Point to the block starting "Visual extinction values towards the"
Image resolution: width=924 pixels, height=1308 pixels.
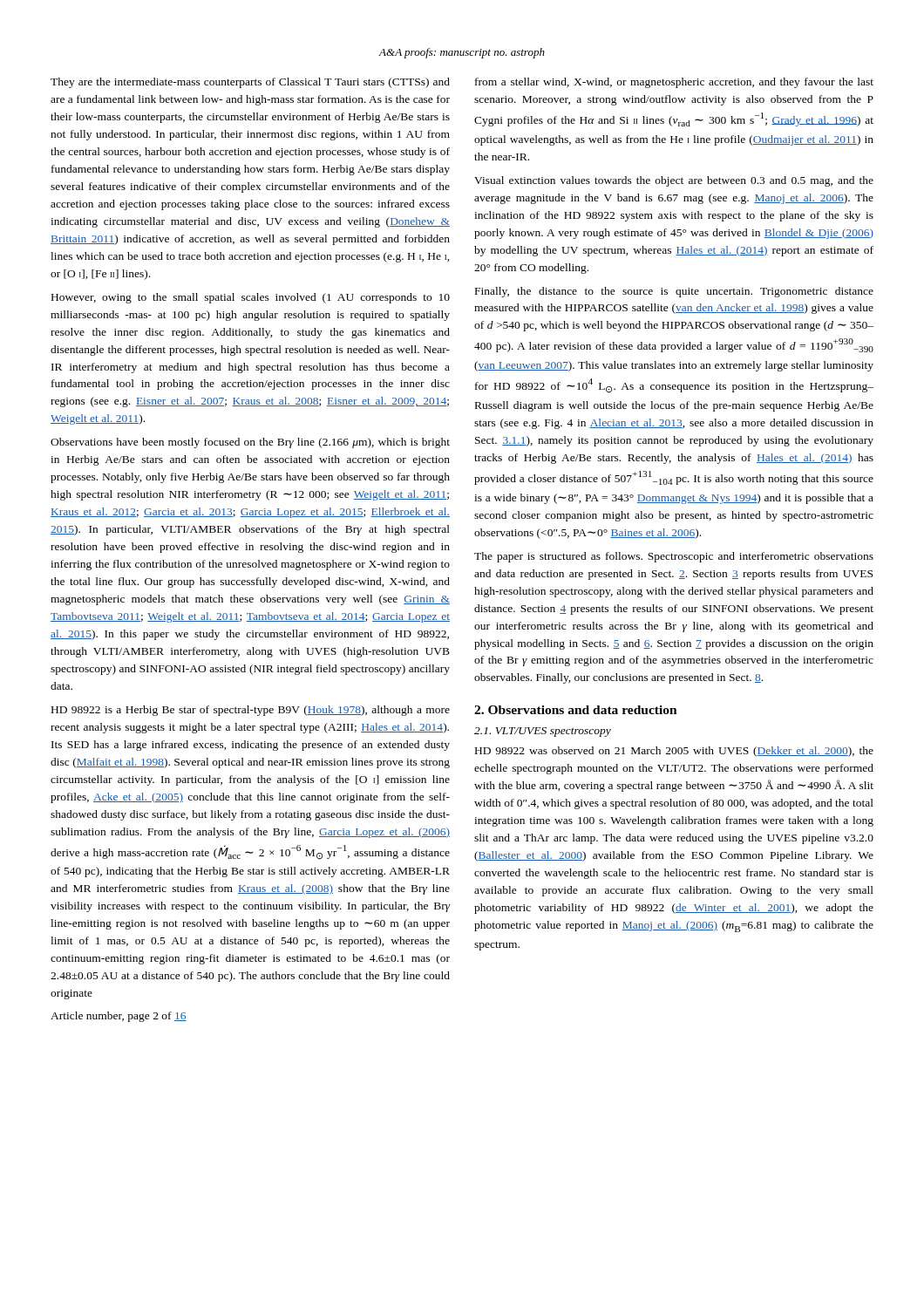coord(674,224)
